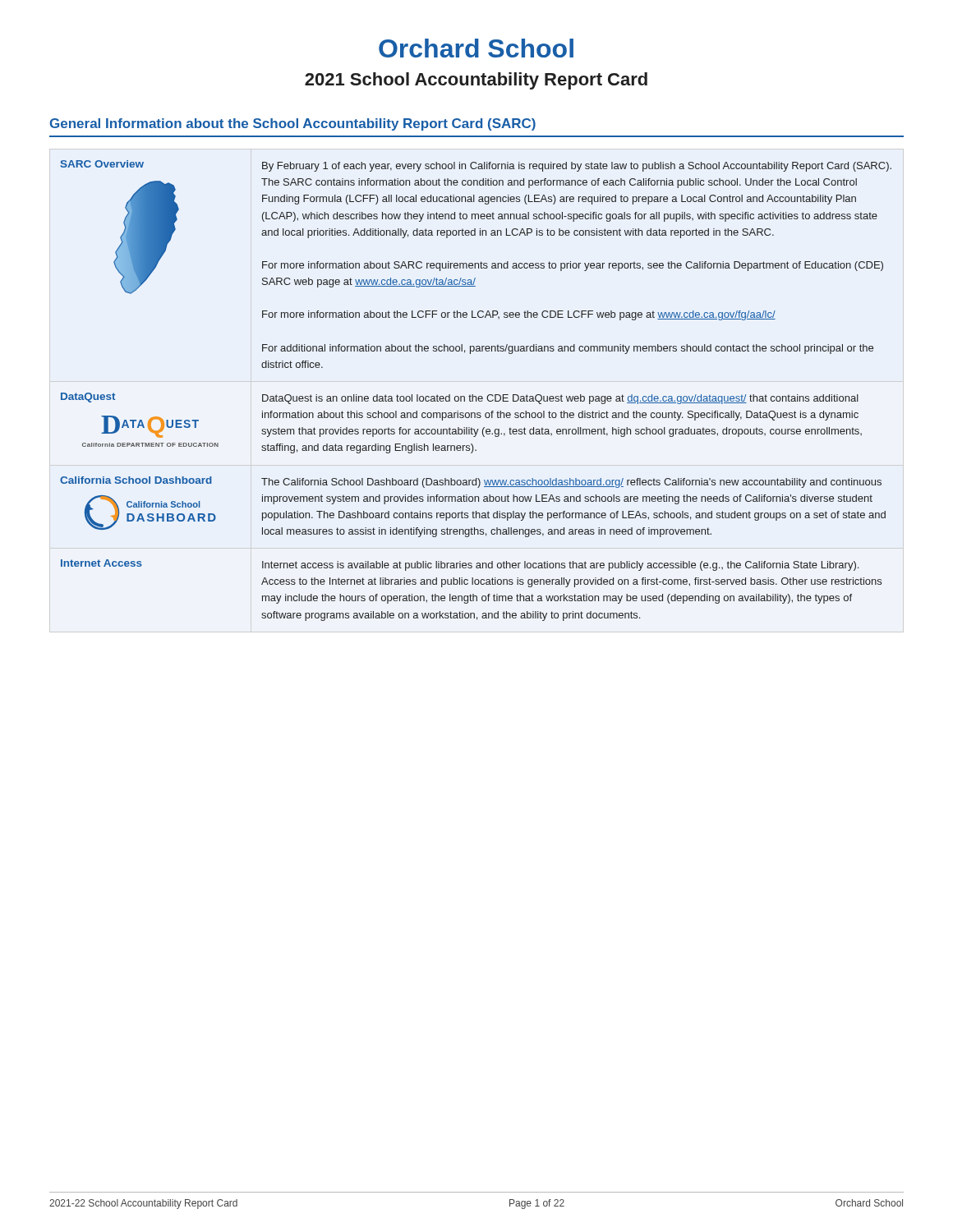Click on the illustration
The height and width of the screenshot is (1232, 953).
(x=150, y=238)
